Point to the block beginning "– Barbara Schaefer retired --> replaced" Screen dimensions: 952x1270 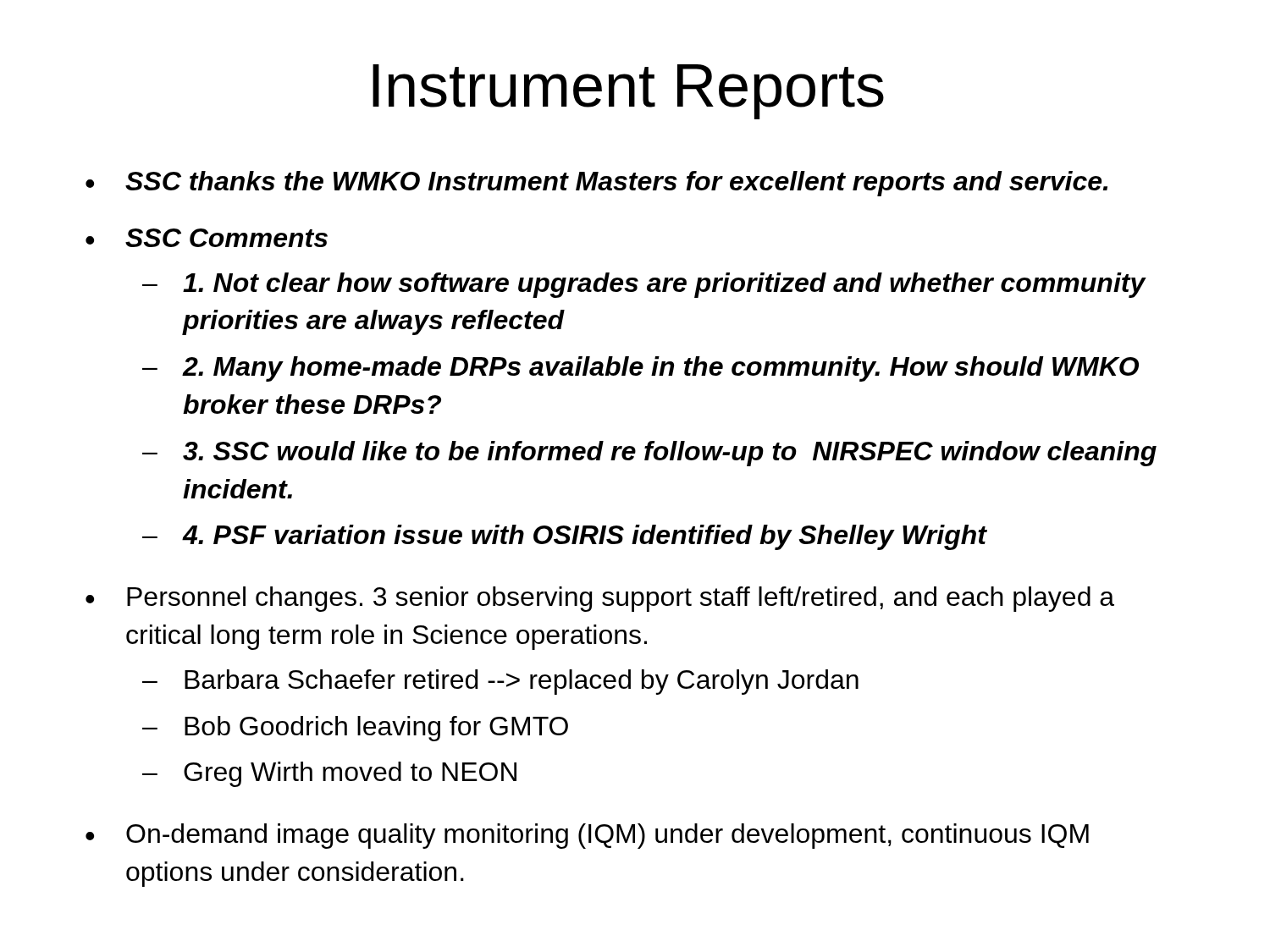pyautogui.click(x=647, y=680)
